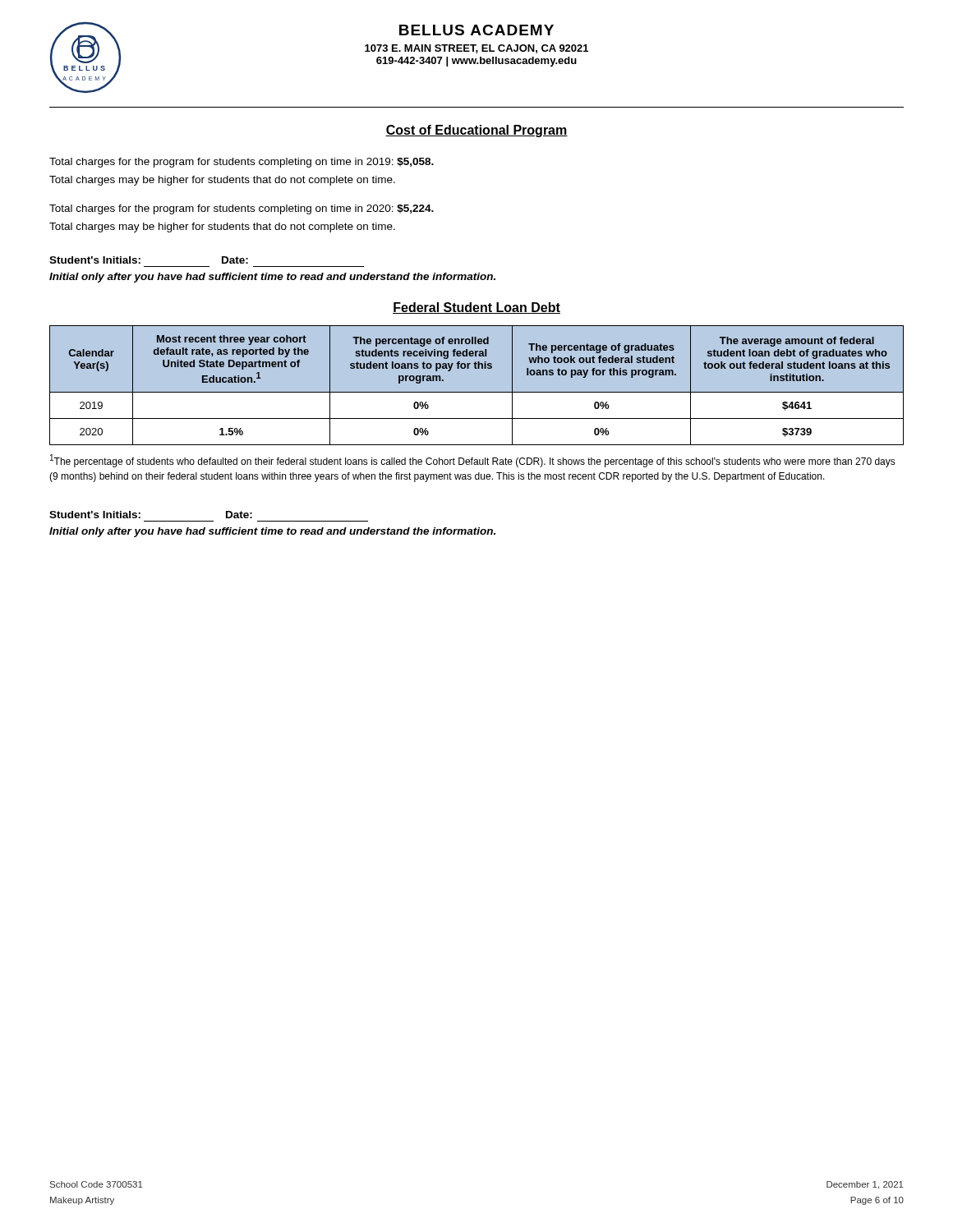Navigate to the text block starting "Cost of Educational Program"
953x1232 pixels.
click(476, 130)
